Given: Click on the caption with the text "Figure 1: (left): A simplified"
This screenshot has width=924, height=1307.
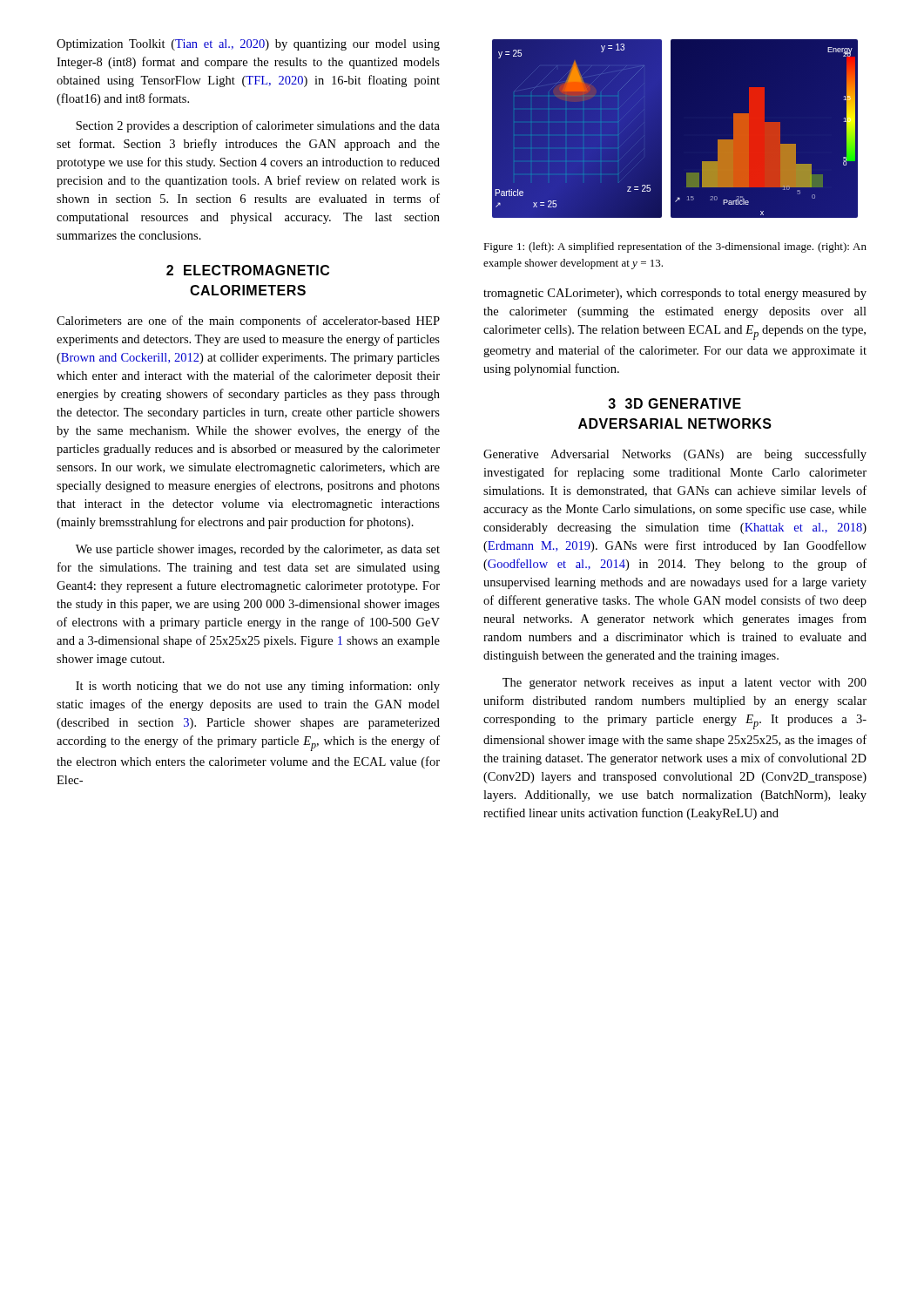Looking at the screenshot, I should coord(675,255).
